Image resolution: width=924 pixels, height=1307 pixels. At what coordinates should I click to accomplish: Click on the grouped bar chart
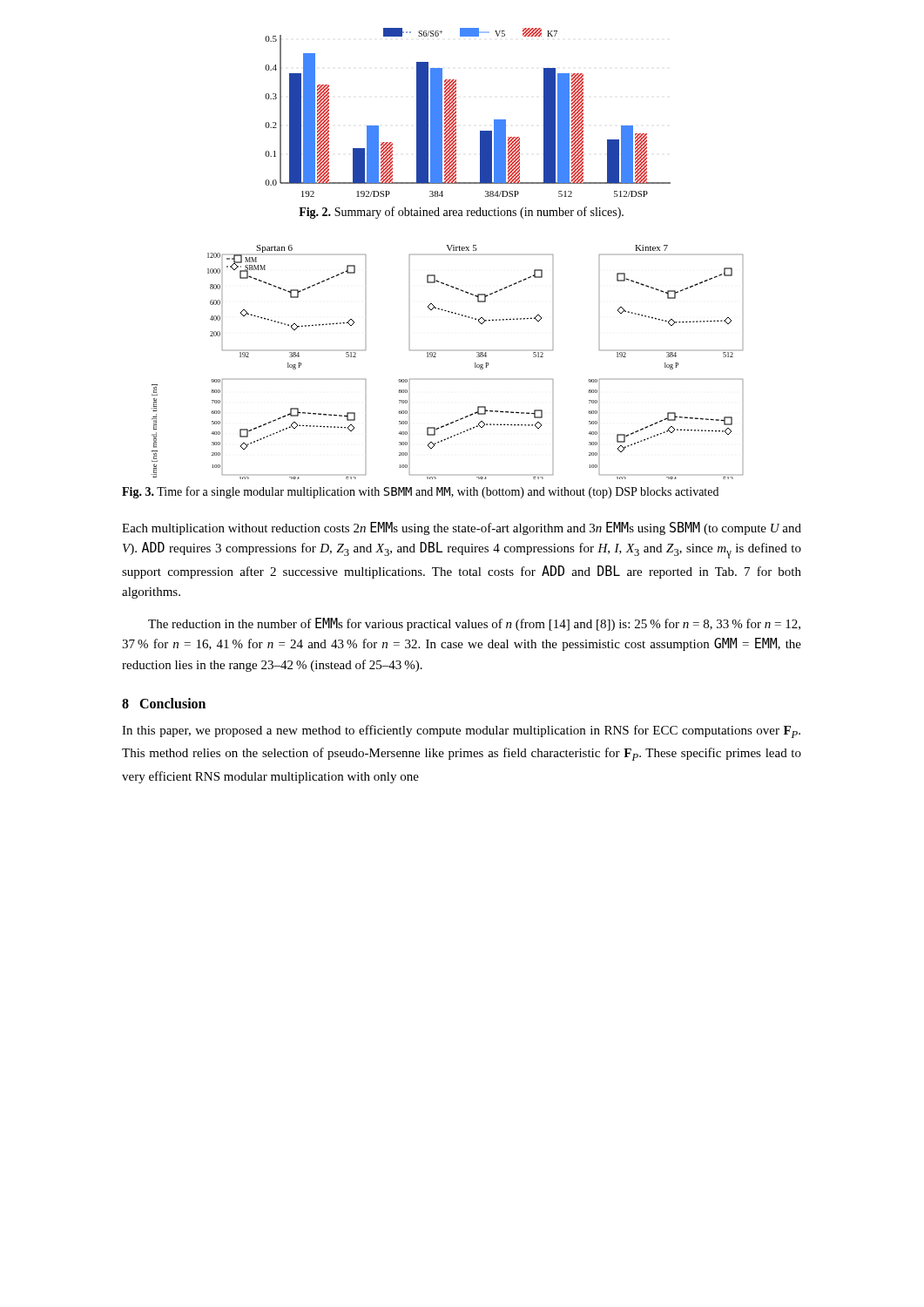(x=462, y=113)
